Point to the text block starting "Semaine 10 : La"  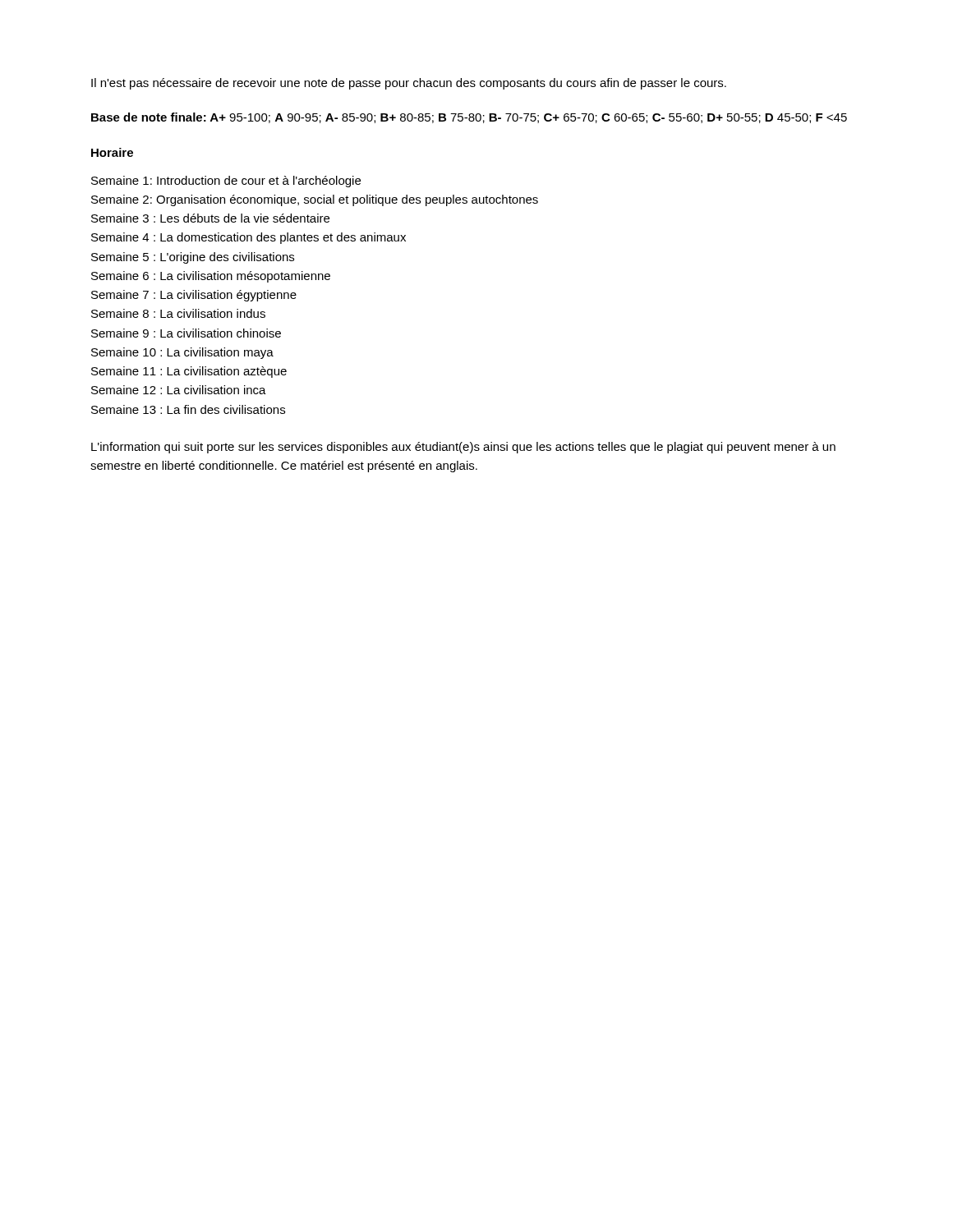(x=182, y=352)
